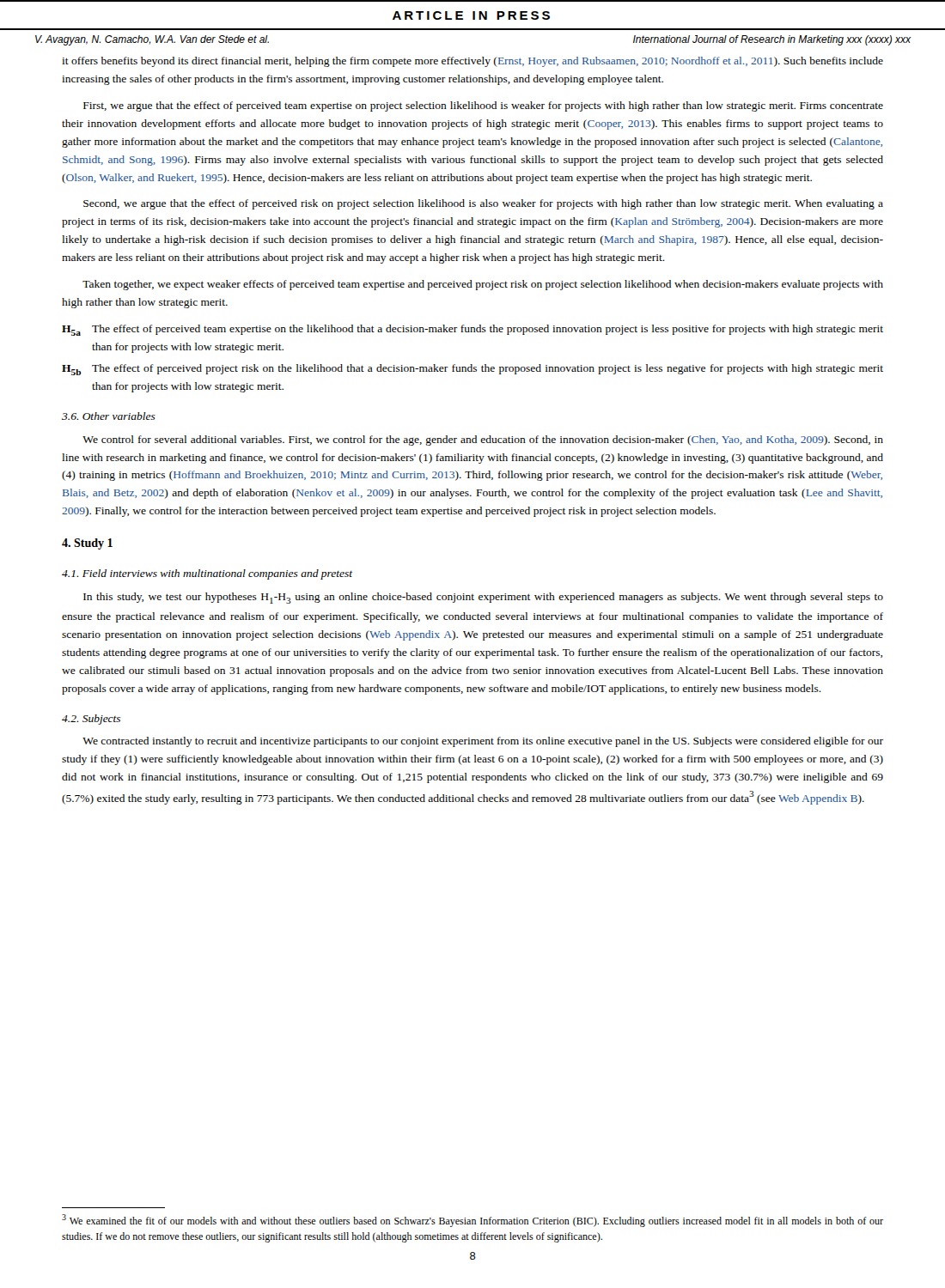Image resolution: width=945 pixels, height=1288 pixels.
Task: Where does it say "4.2. Subjects"?
Action: pos(91,718)
